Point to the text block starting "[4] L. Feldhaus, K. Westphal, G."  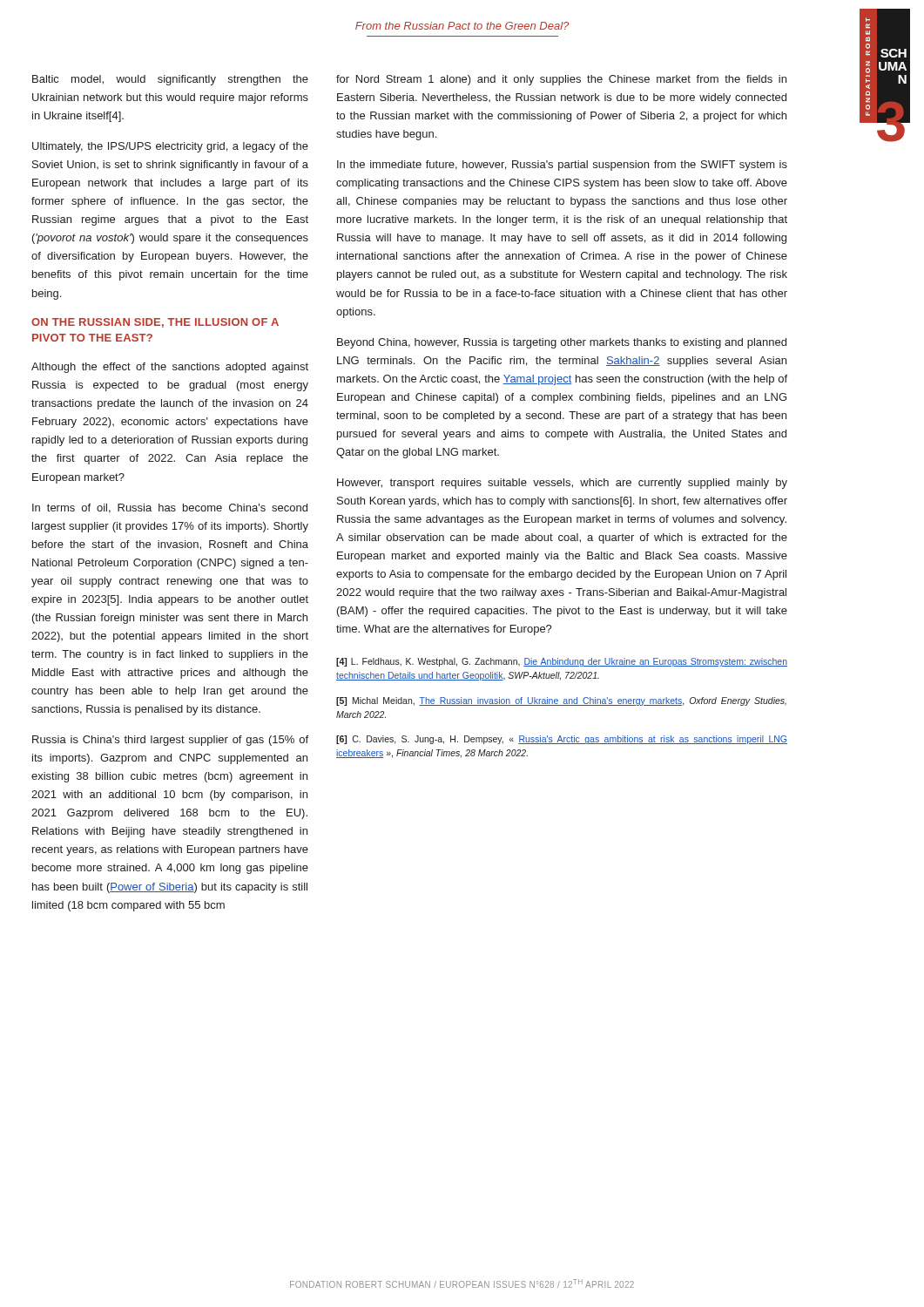pos(562,668)
